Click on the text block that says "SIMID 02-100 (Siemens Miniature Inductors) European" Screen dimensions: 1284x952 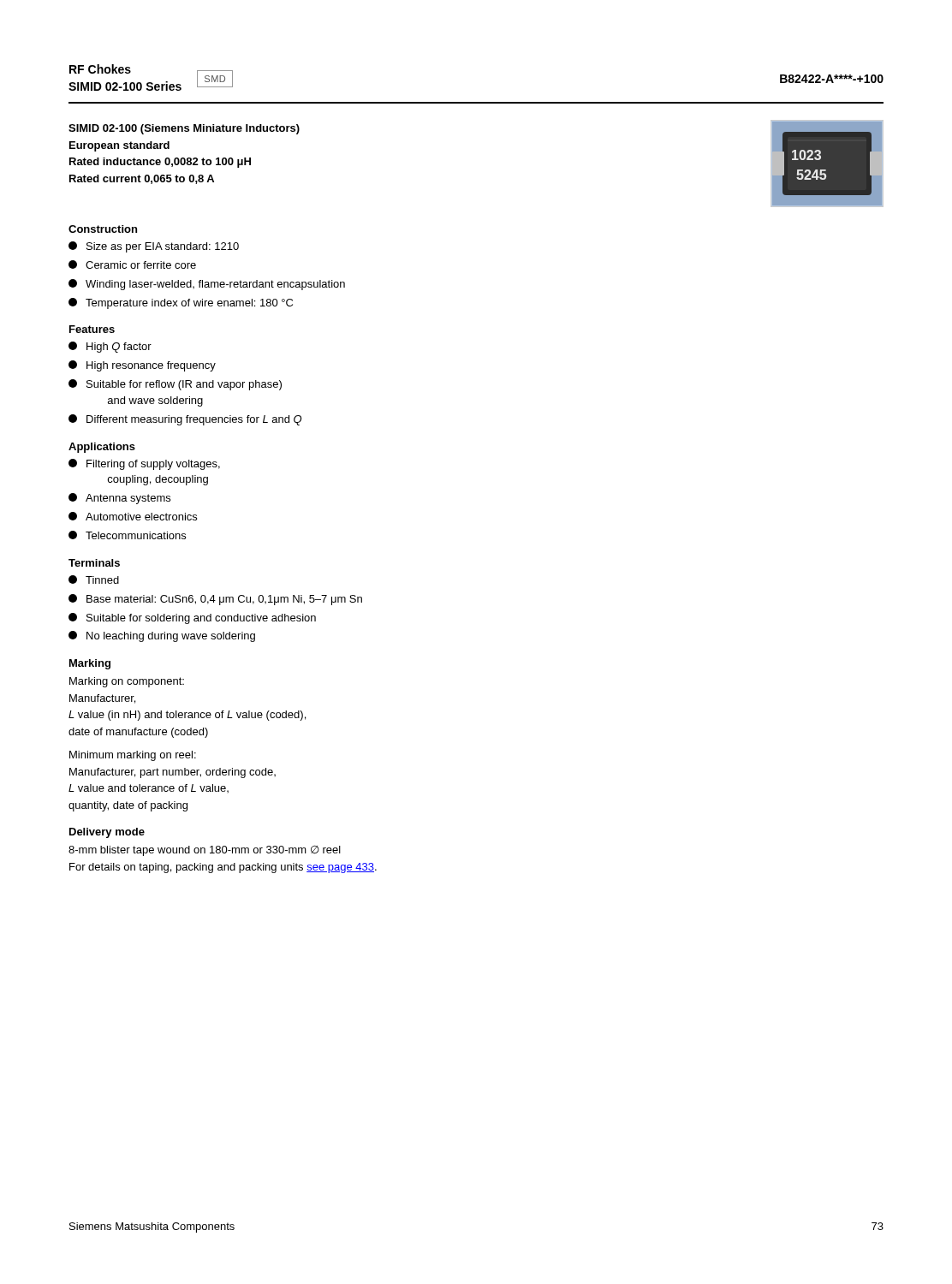[x=184, y=153]
